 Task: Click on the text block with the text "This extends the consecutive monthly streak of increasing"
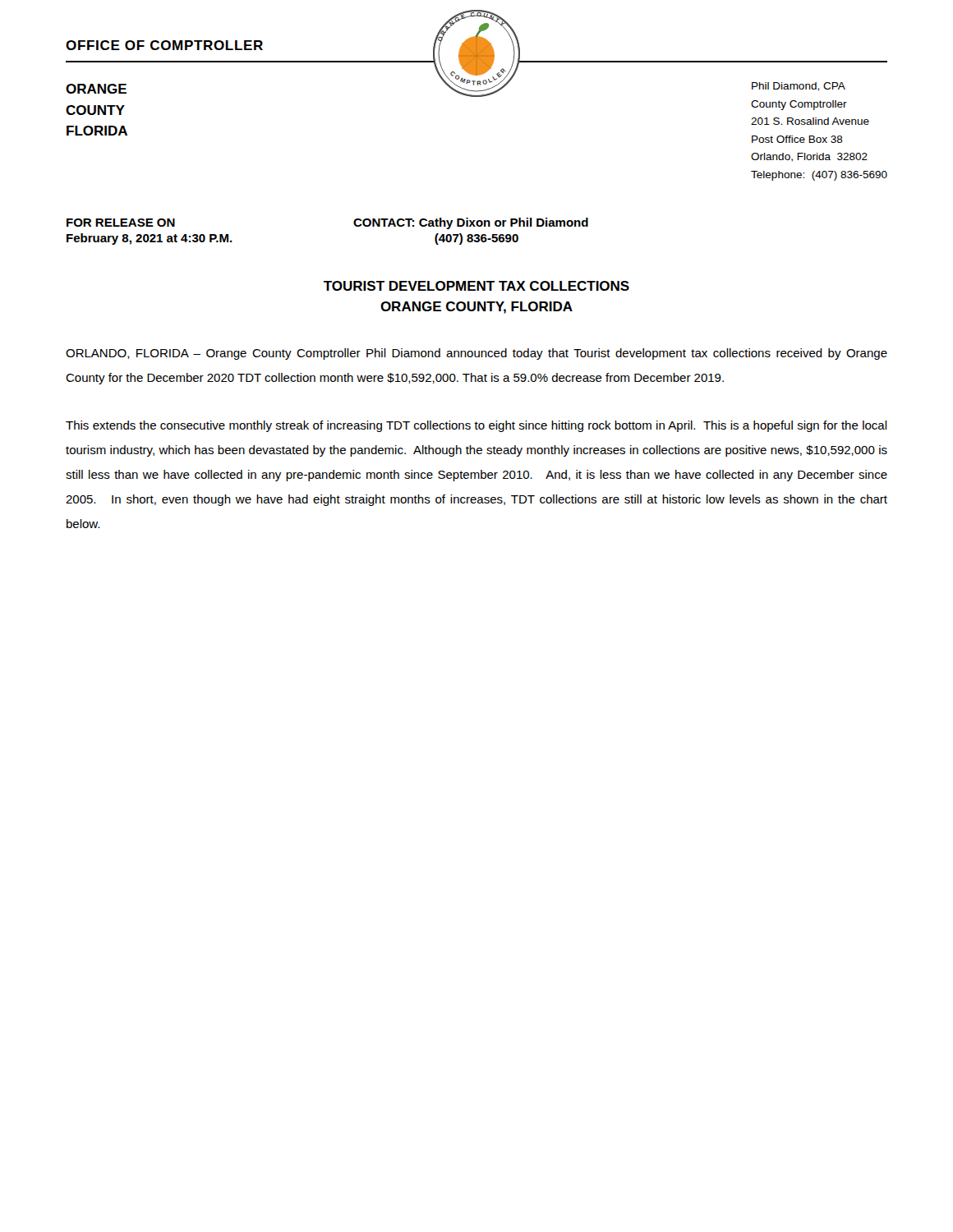pos(476,474)
